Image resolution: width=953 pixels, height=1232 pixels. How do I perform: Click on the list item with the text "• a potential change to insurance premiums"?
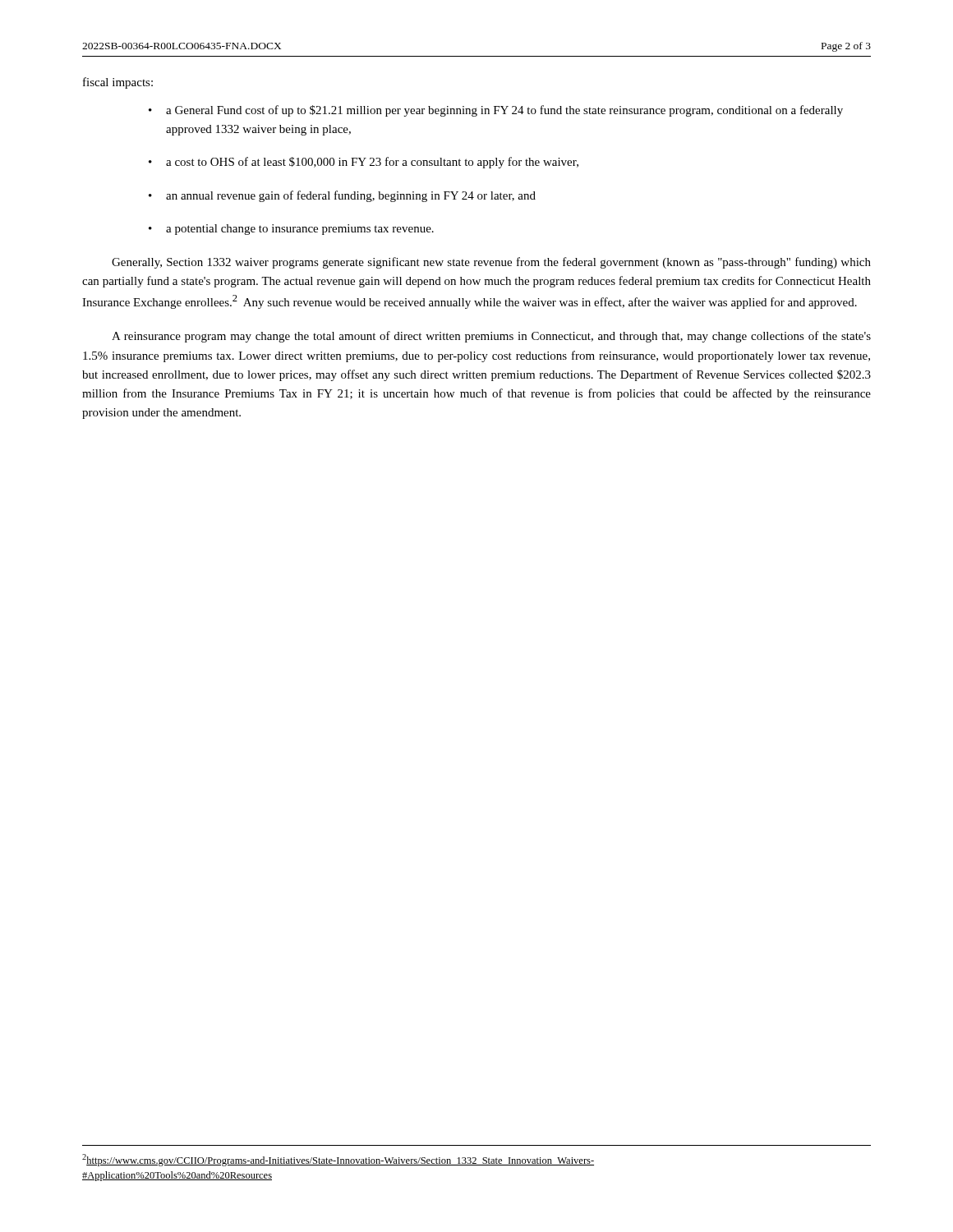(291, 229)
